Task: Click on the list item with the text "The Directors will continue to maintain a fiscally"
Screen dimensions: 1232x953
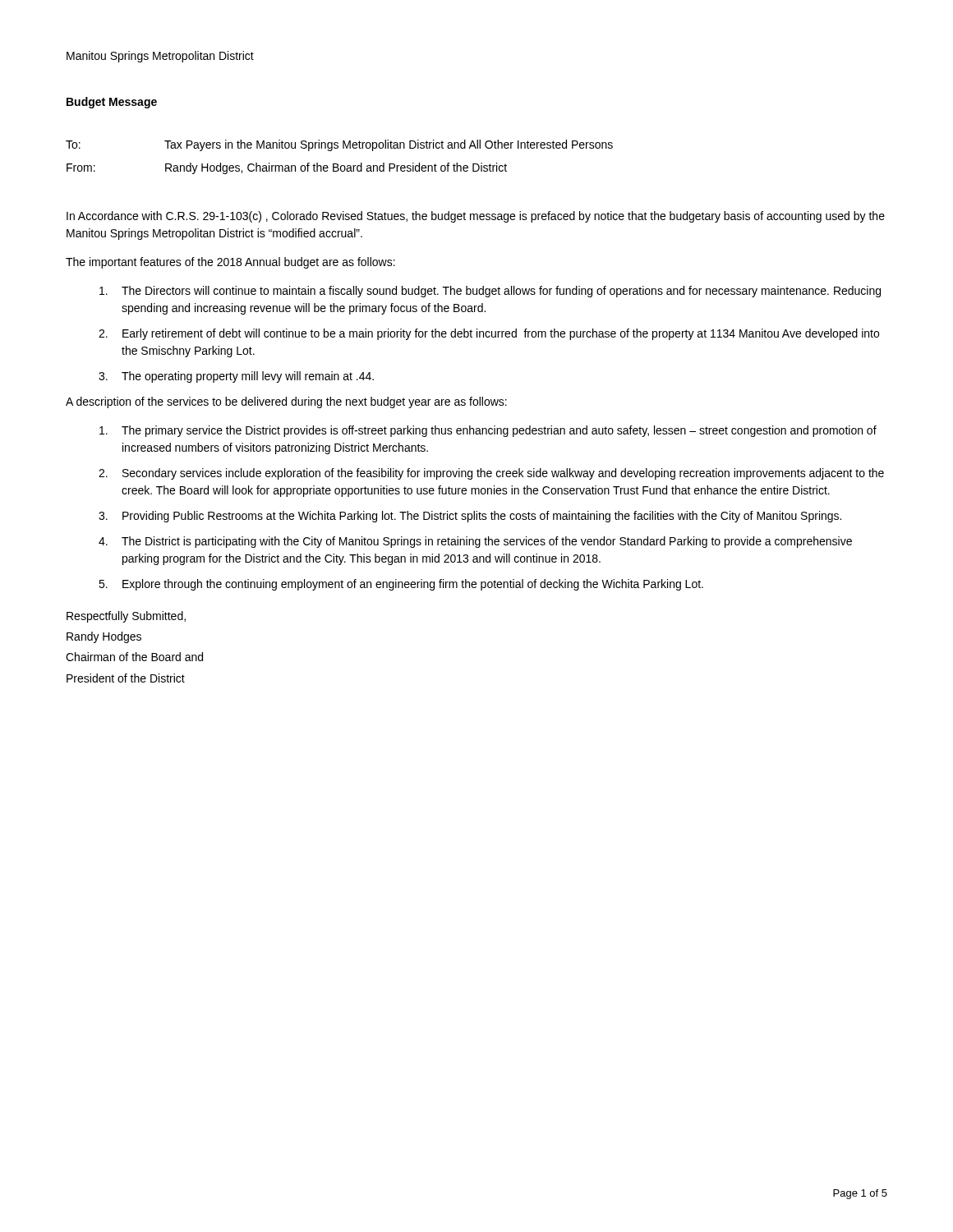Action: [493, 300]
